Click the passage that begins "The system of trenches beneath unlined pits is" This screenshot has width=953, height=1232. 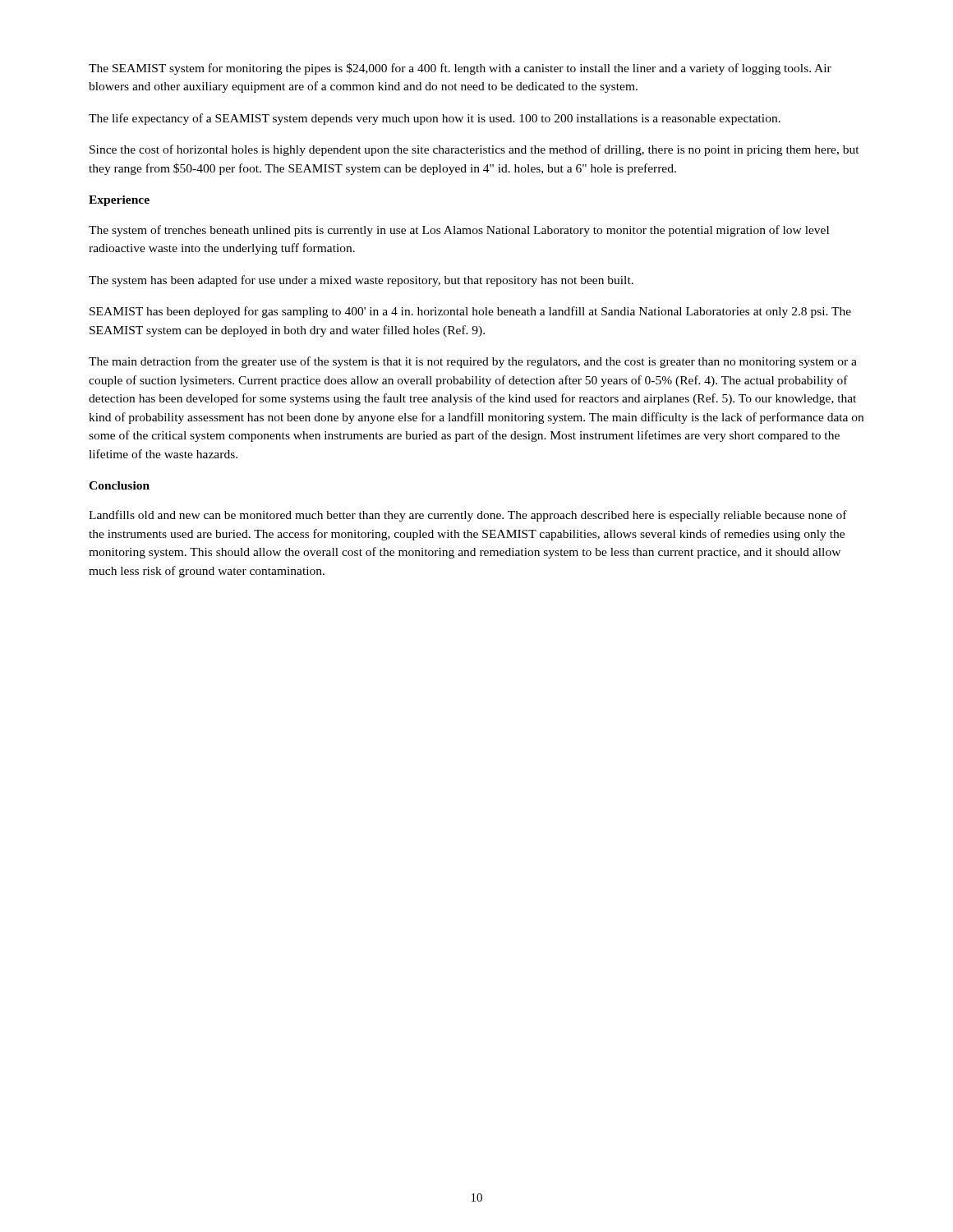point(459,239)
